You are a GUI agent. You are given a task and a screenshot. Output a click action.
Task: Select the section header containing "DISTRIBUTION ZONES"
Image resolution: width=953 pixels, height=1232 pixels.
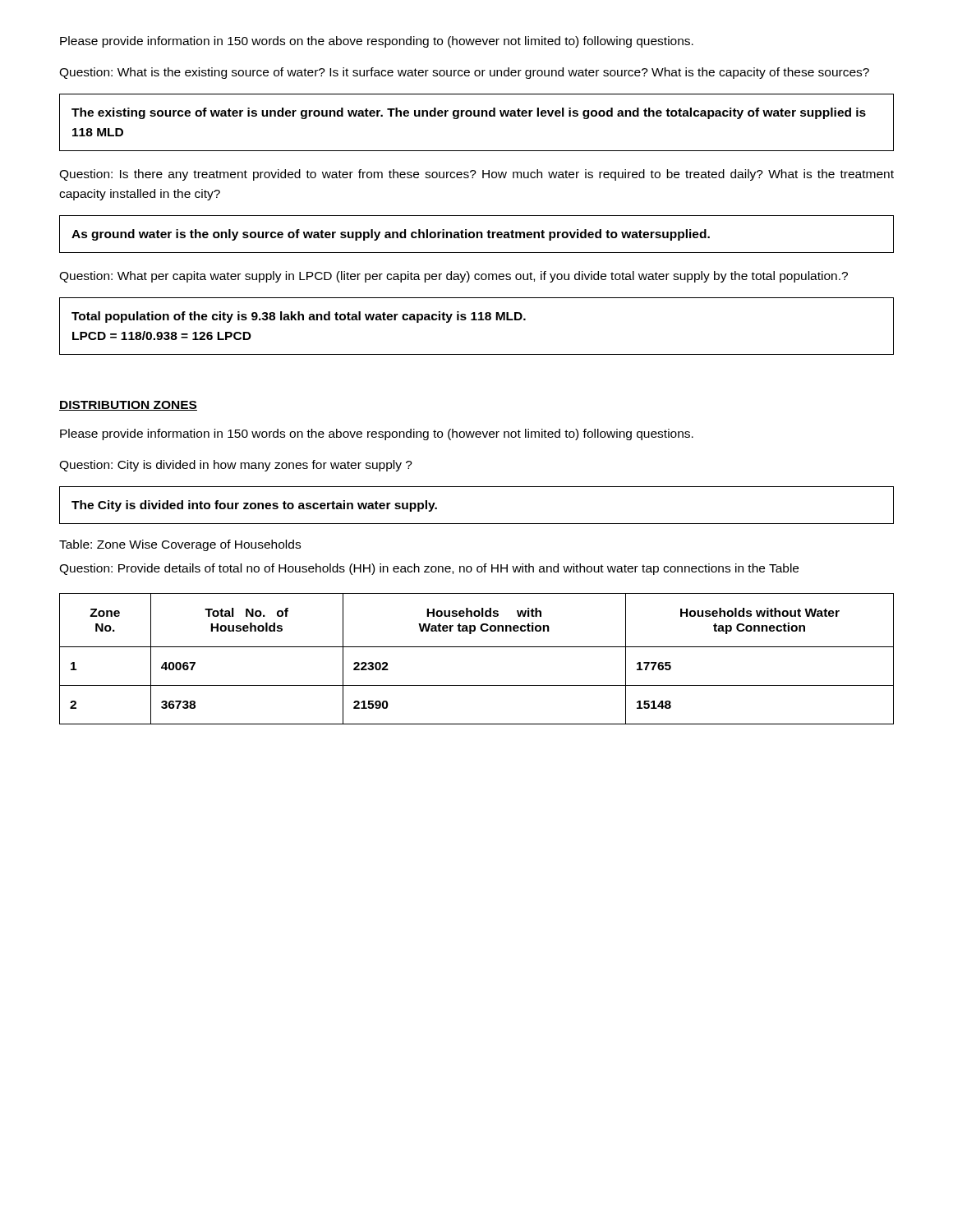(x=128, y=405)
